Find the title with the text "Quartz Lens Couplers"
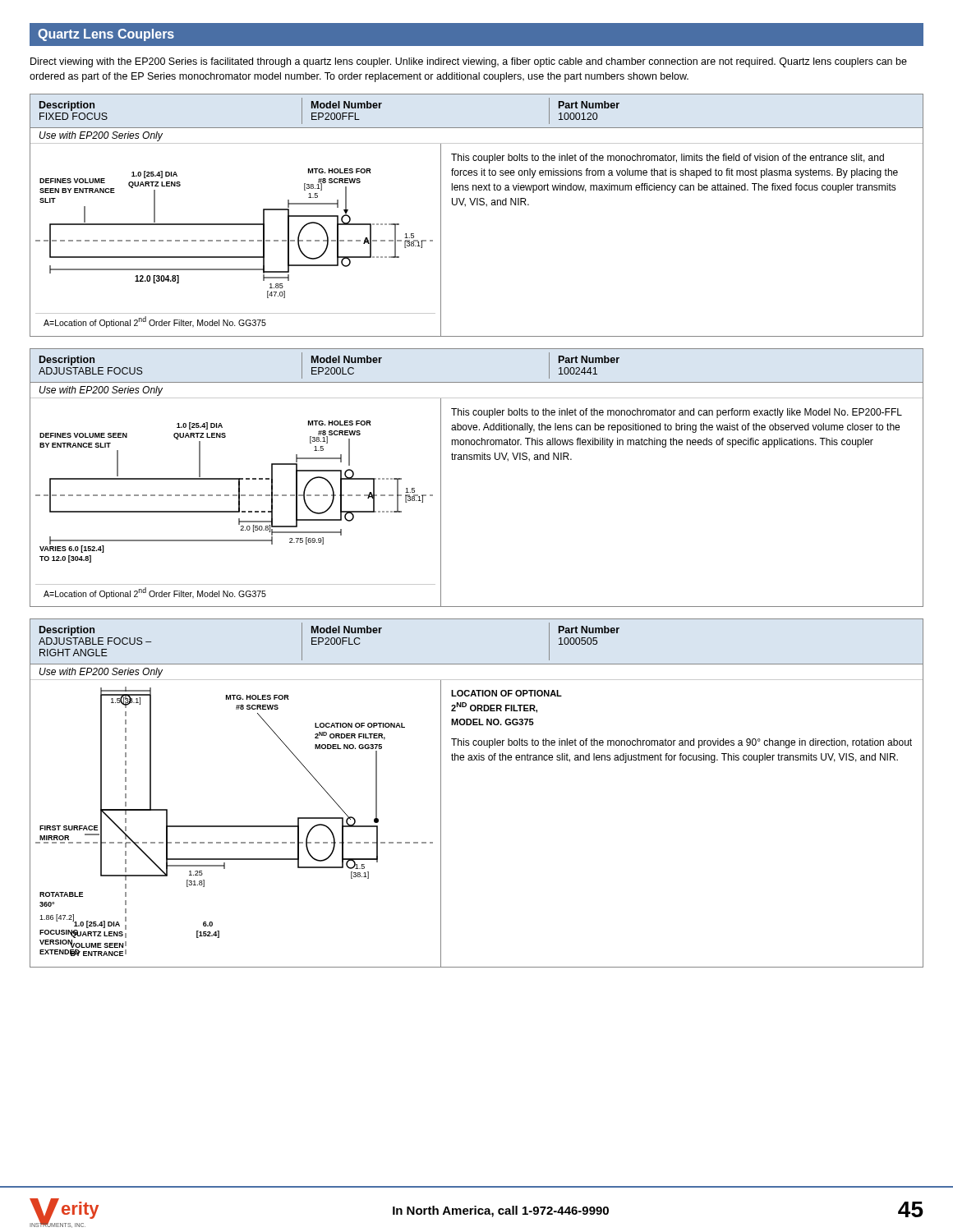953x1232 pixels. coord(106,34)
